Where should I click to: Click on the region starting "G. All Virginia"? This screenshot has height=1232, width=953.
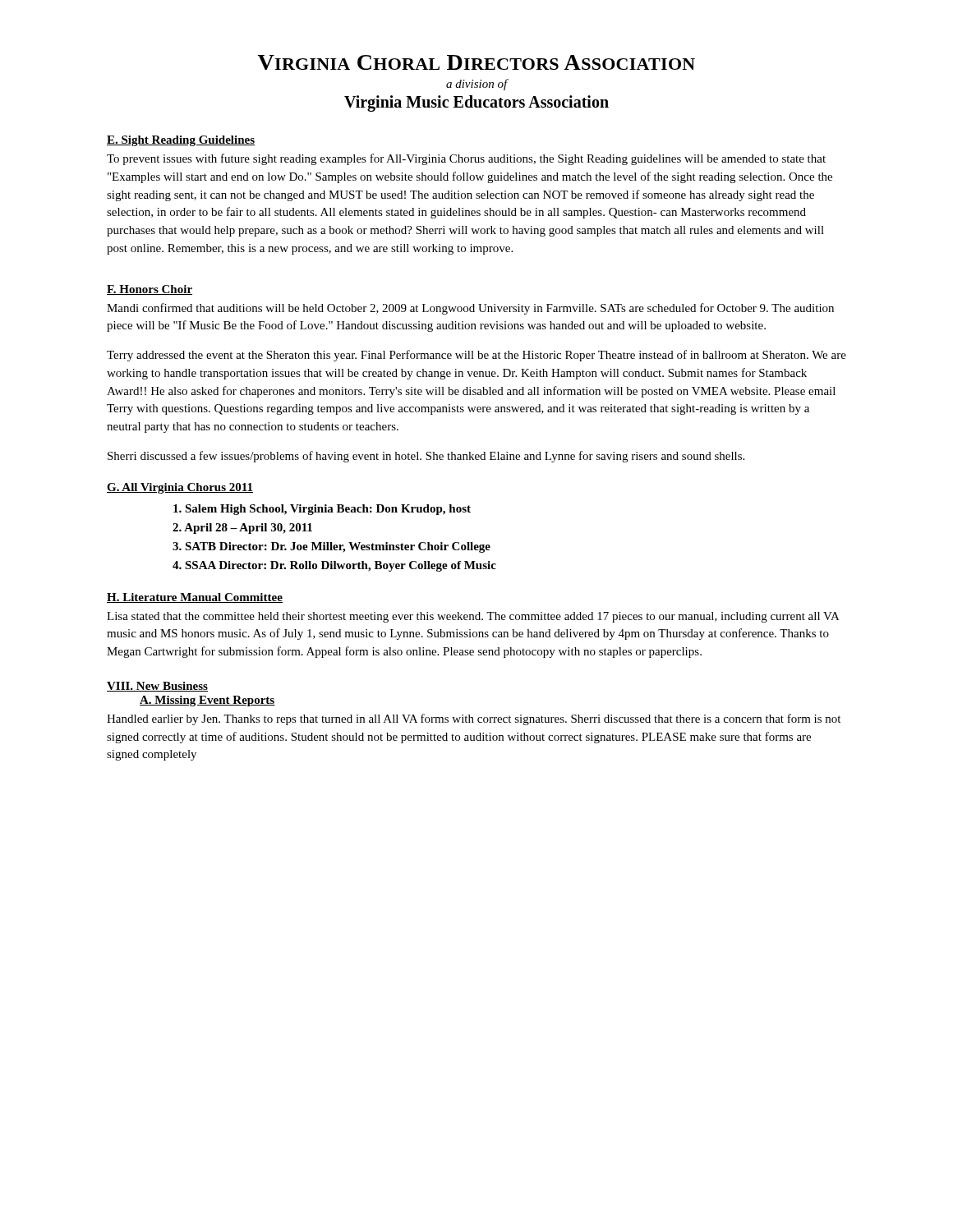tap(180, 487)
